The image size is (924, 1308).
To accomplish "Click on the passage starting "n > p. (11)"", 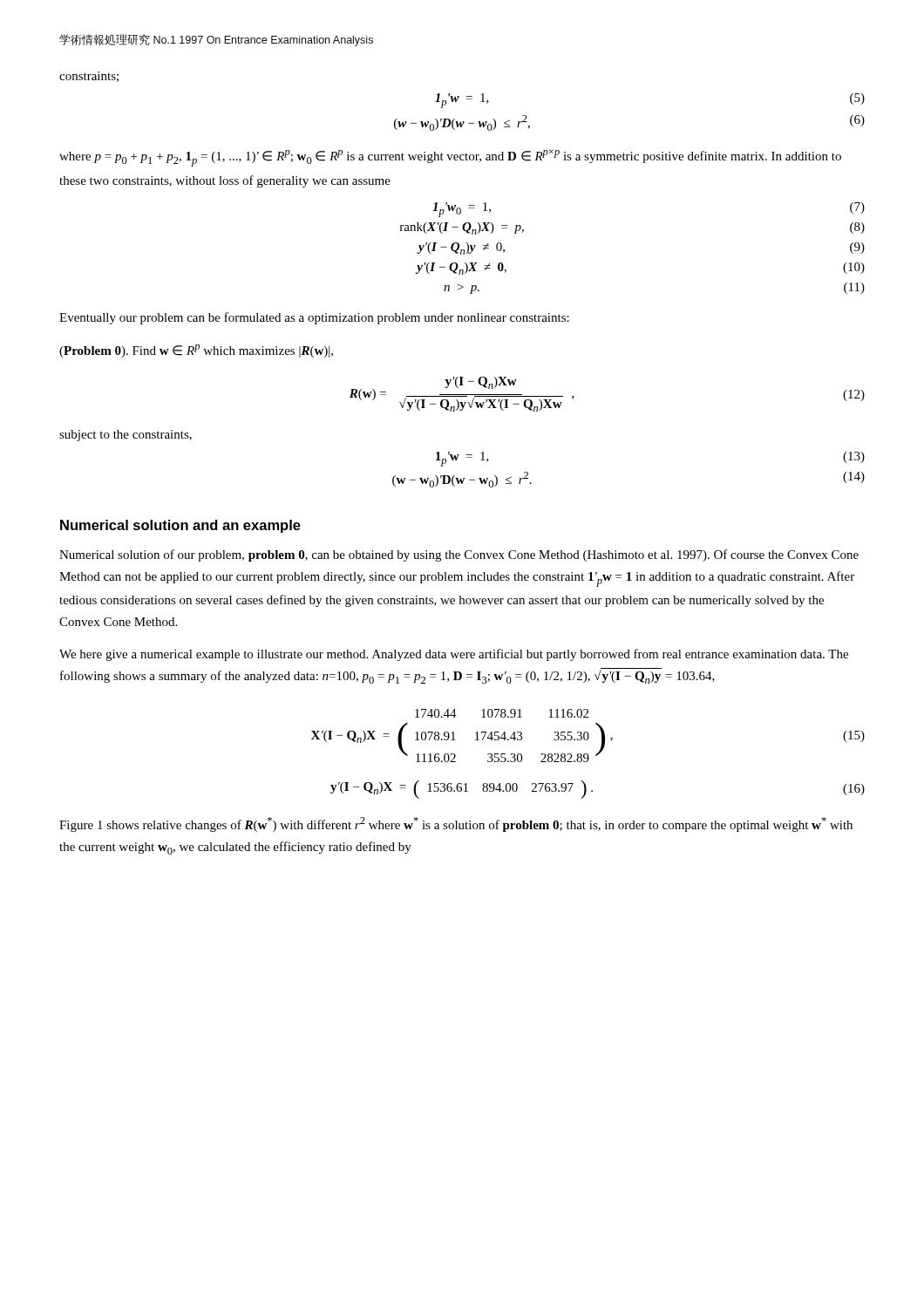I will click(461, 288).
